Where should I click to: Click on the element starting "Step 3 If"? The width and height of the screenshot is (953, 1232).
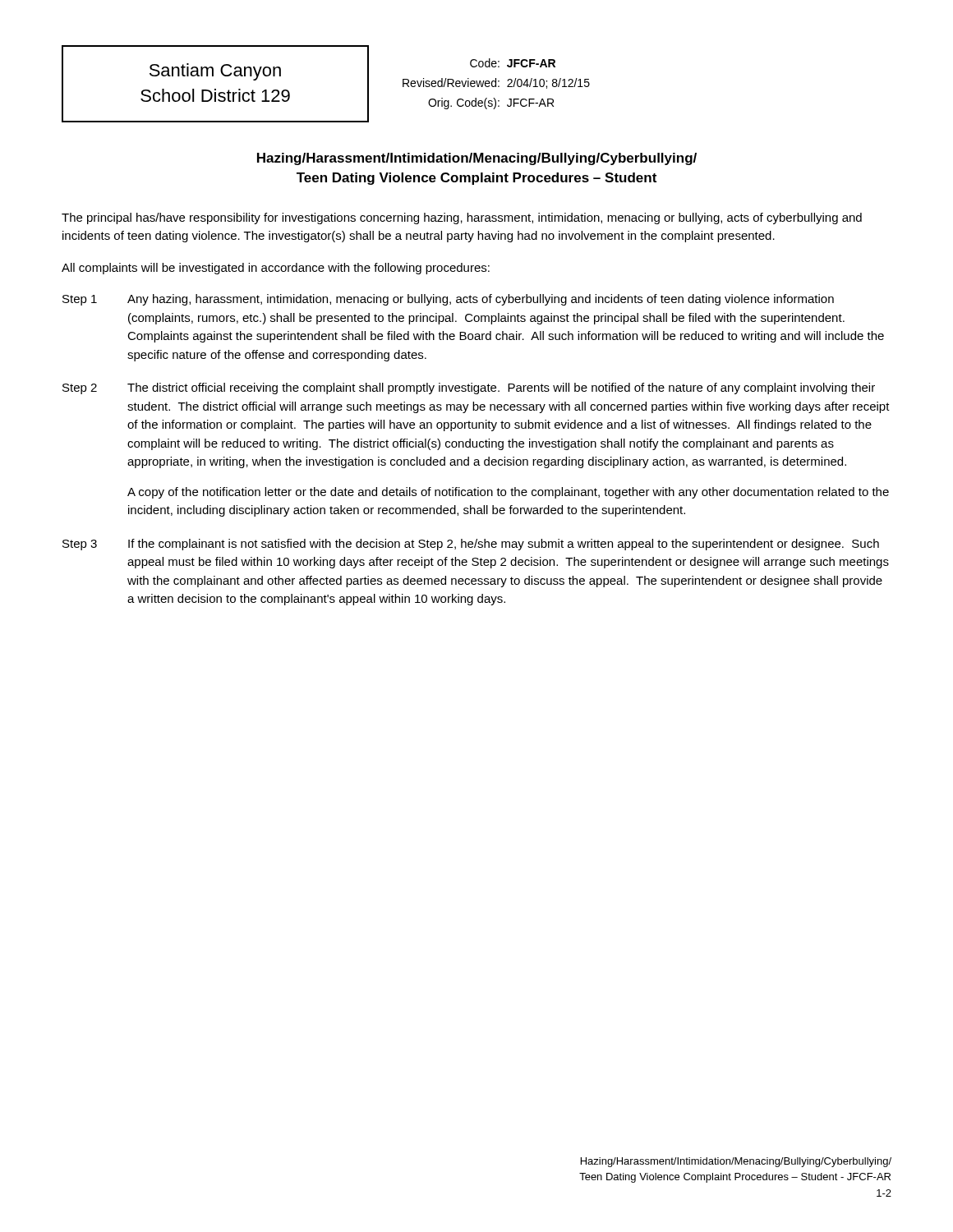click(x=476, y=572)
